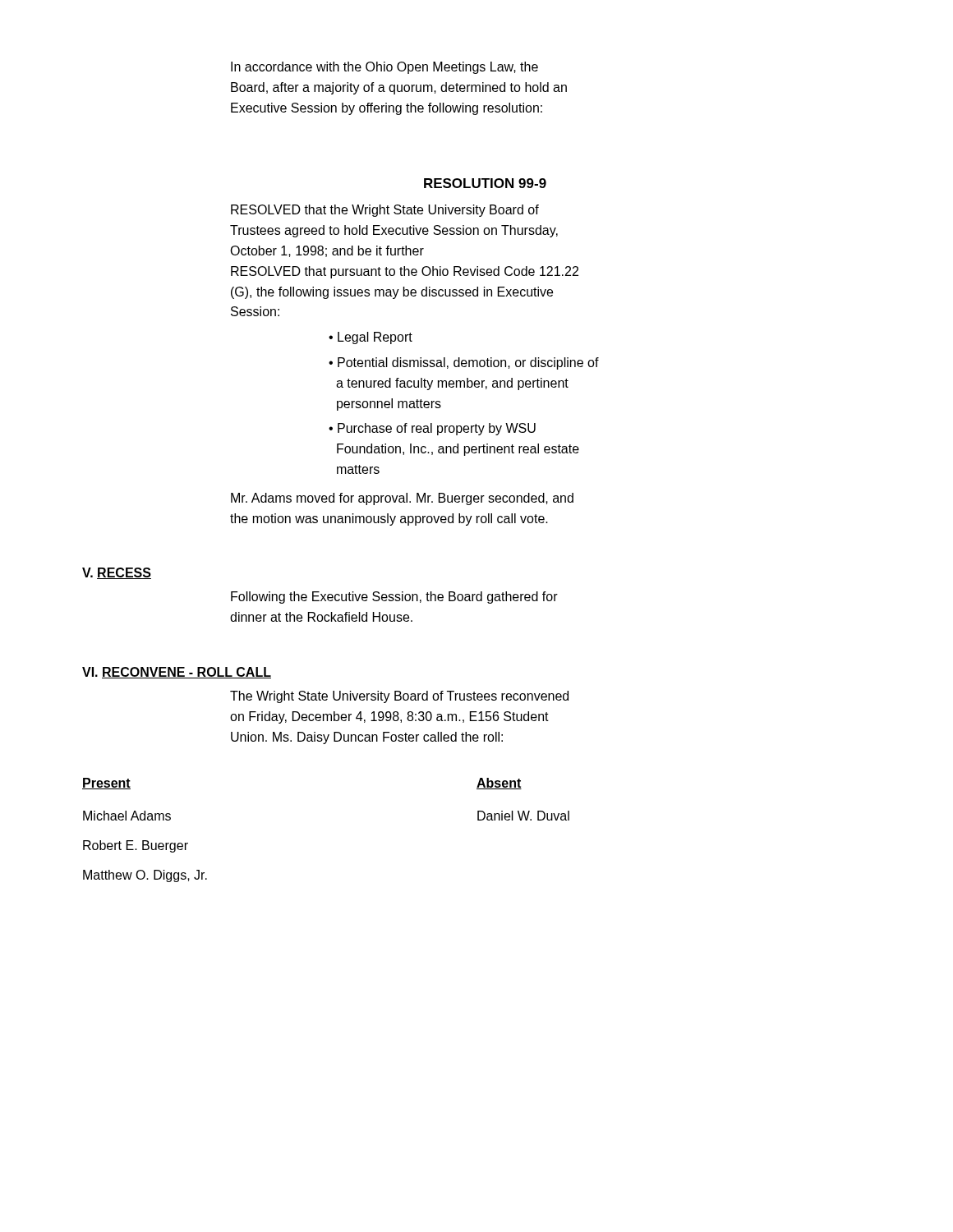The width and height of the screenshot is (953, 1232).
Task: Where is the passage that starts "• Purchase of real property by"?
Action: coord(454,449)
